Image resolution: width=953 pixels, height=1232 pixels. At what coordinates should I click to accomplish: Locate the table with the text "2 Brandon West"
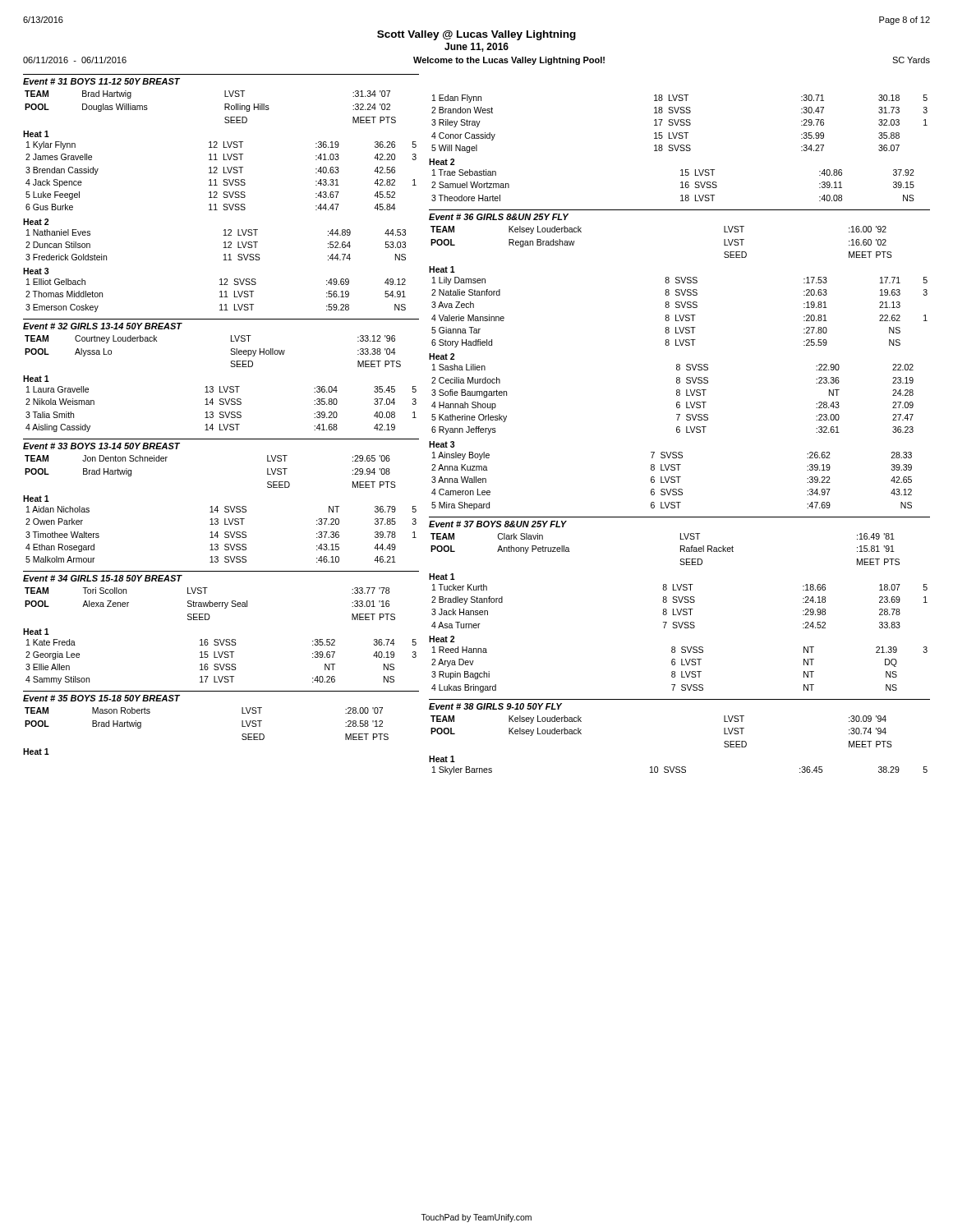coord(679,148)
